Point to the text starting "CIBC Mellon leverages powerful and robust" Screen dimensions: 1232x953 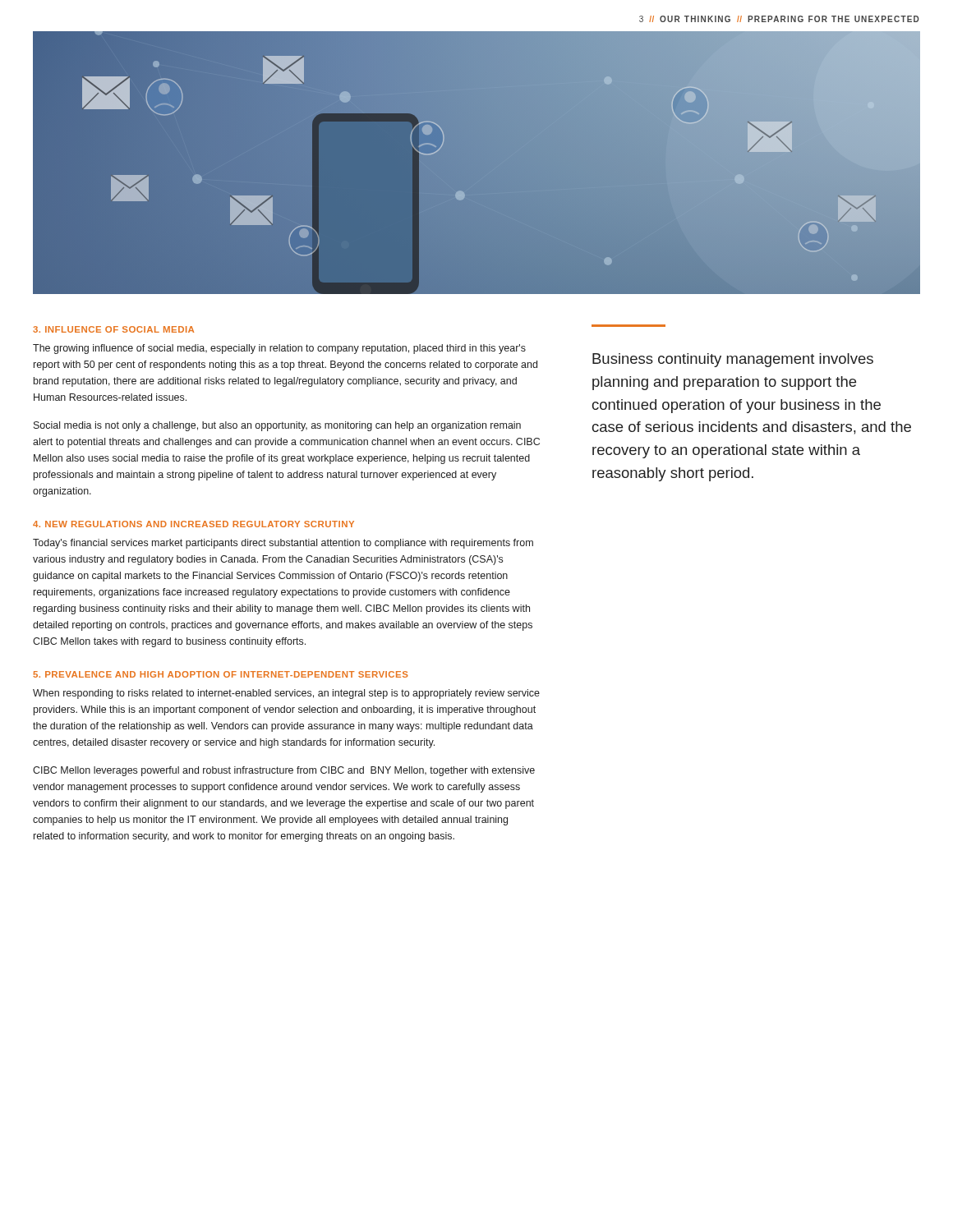point(284,803)
